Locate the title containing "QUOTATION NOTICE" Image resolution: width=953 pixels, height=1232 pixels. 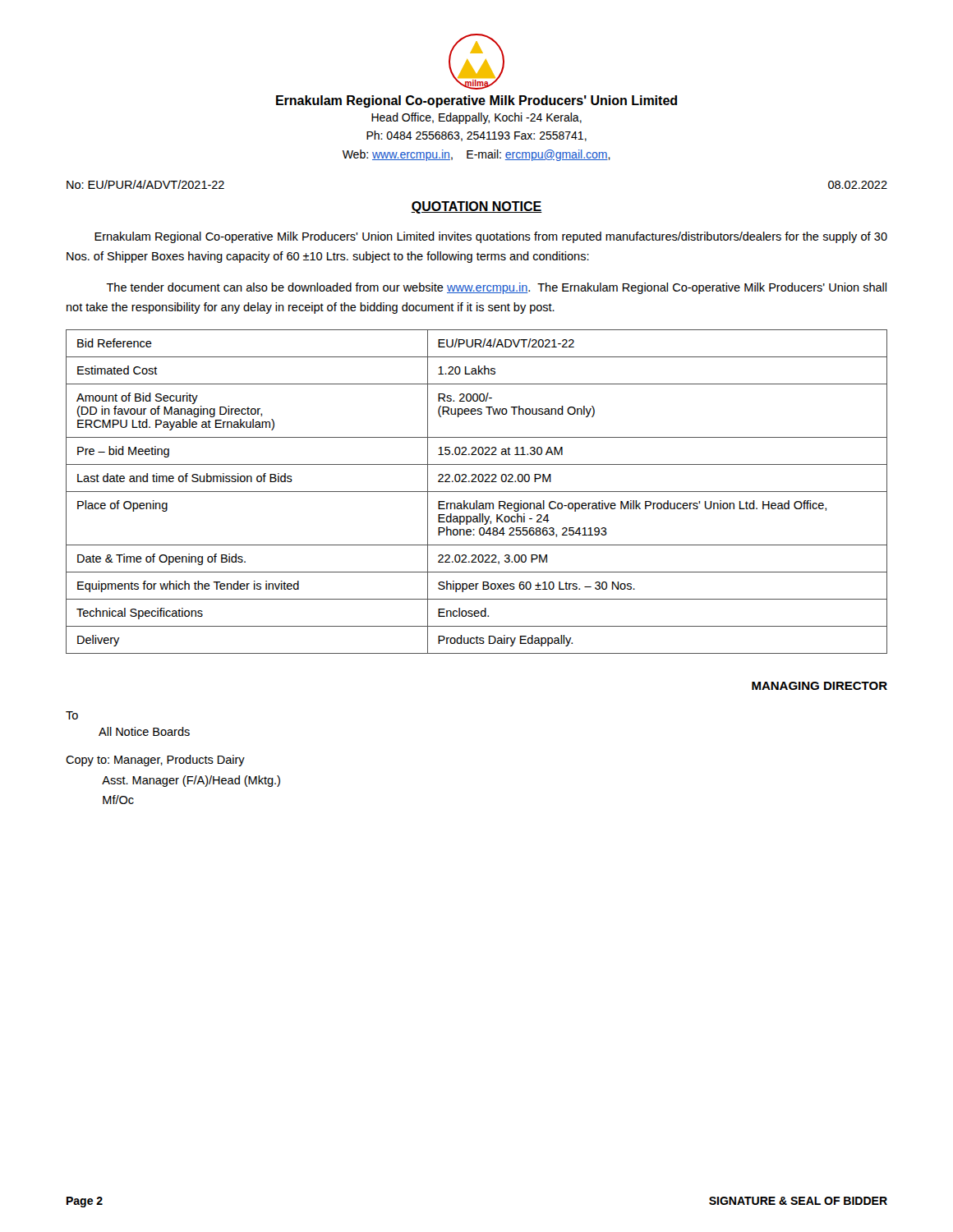click(476, 207)
